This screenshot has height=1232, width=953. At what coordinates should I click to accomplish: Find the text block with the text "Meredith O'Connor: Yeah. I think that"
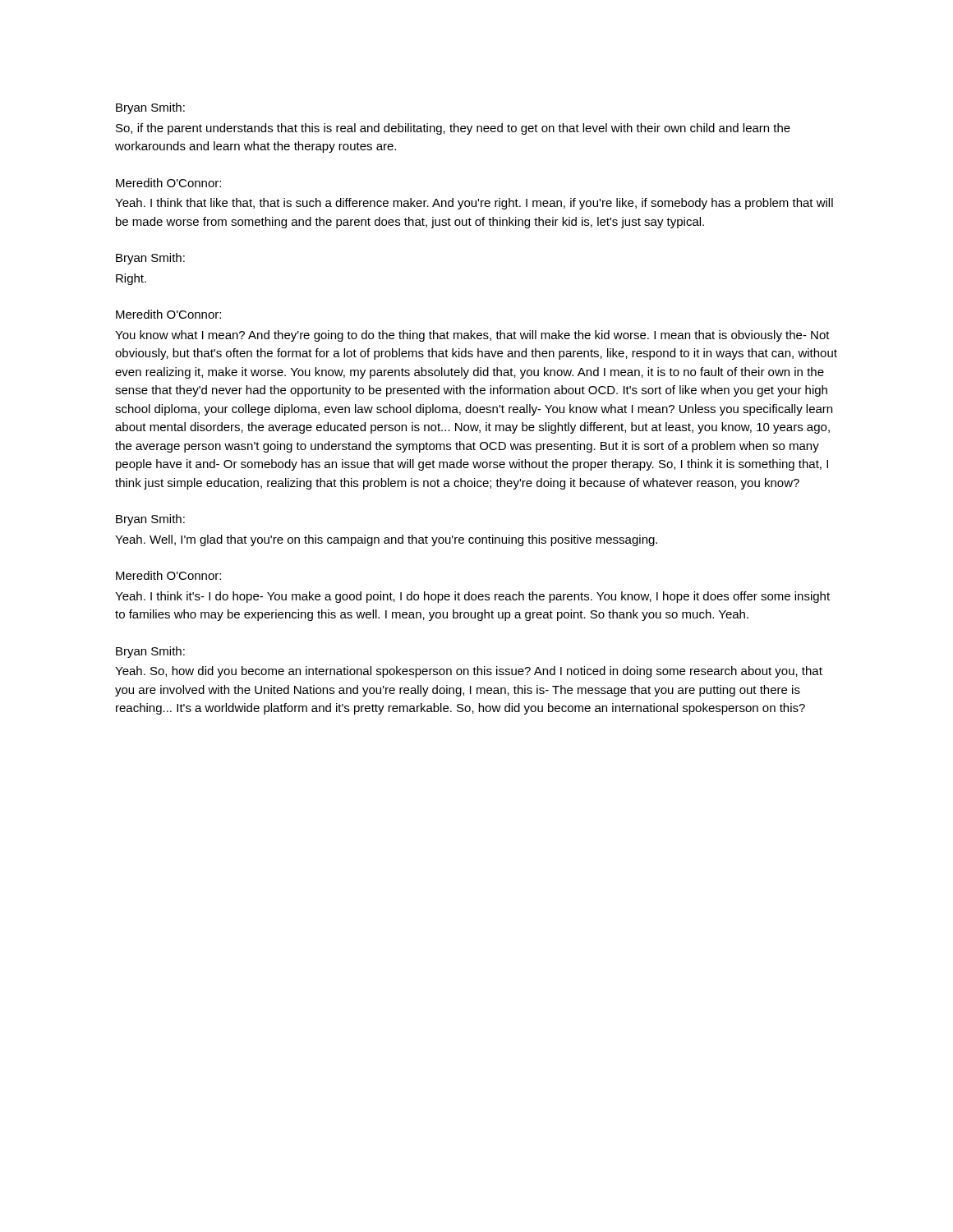click(x=476, y=202)
